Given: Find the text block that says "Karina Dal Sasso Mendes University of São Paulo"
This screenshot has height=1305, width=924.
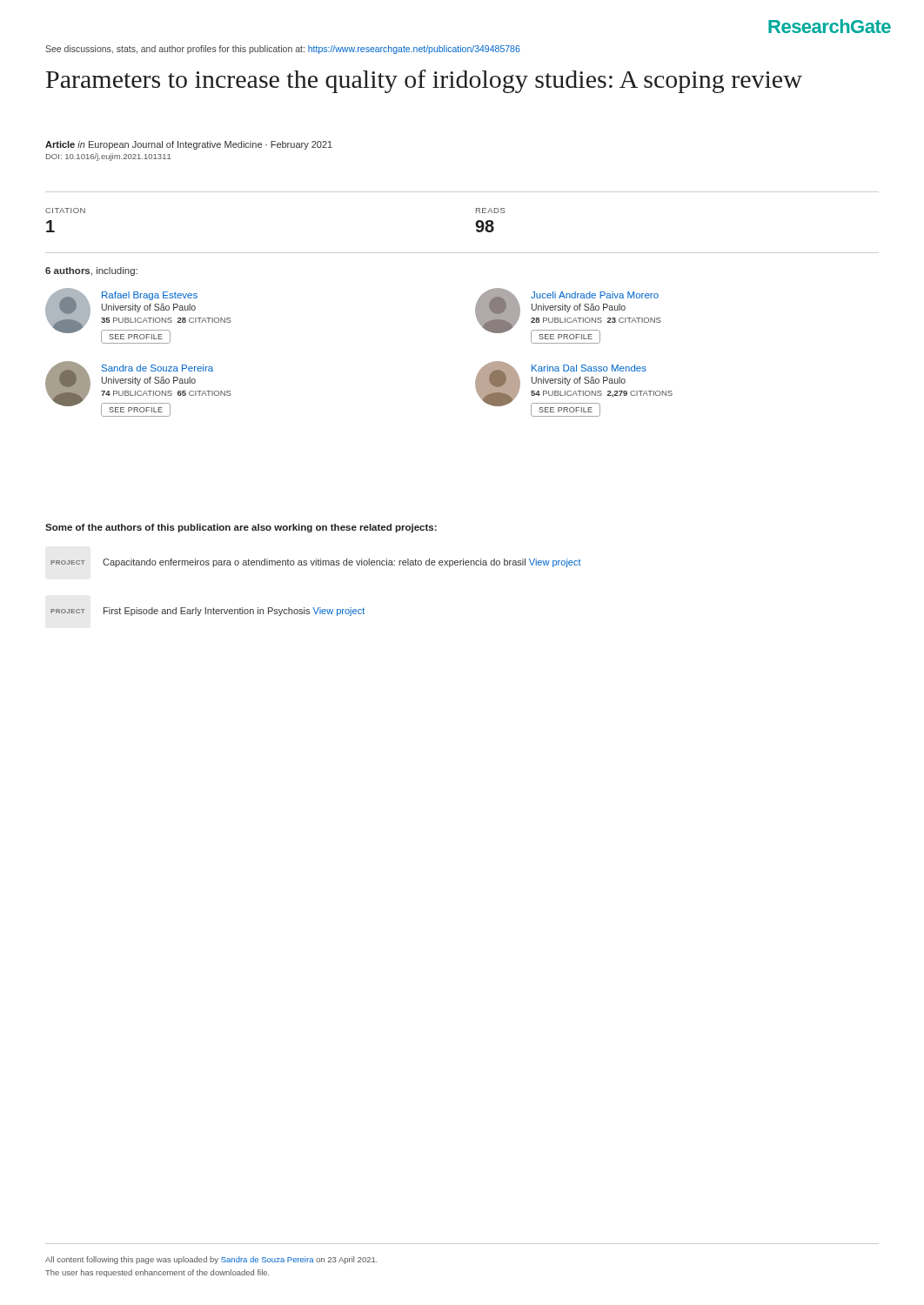Looking at the screenshot, I should (677, 389).
